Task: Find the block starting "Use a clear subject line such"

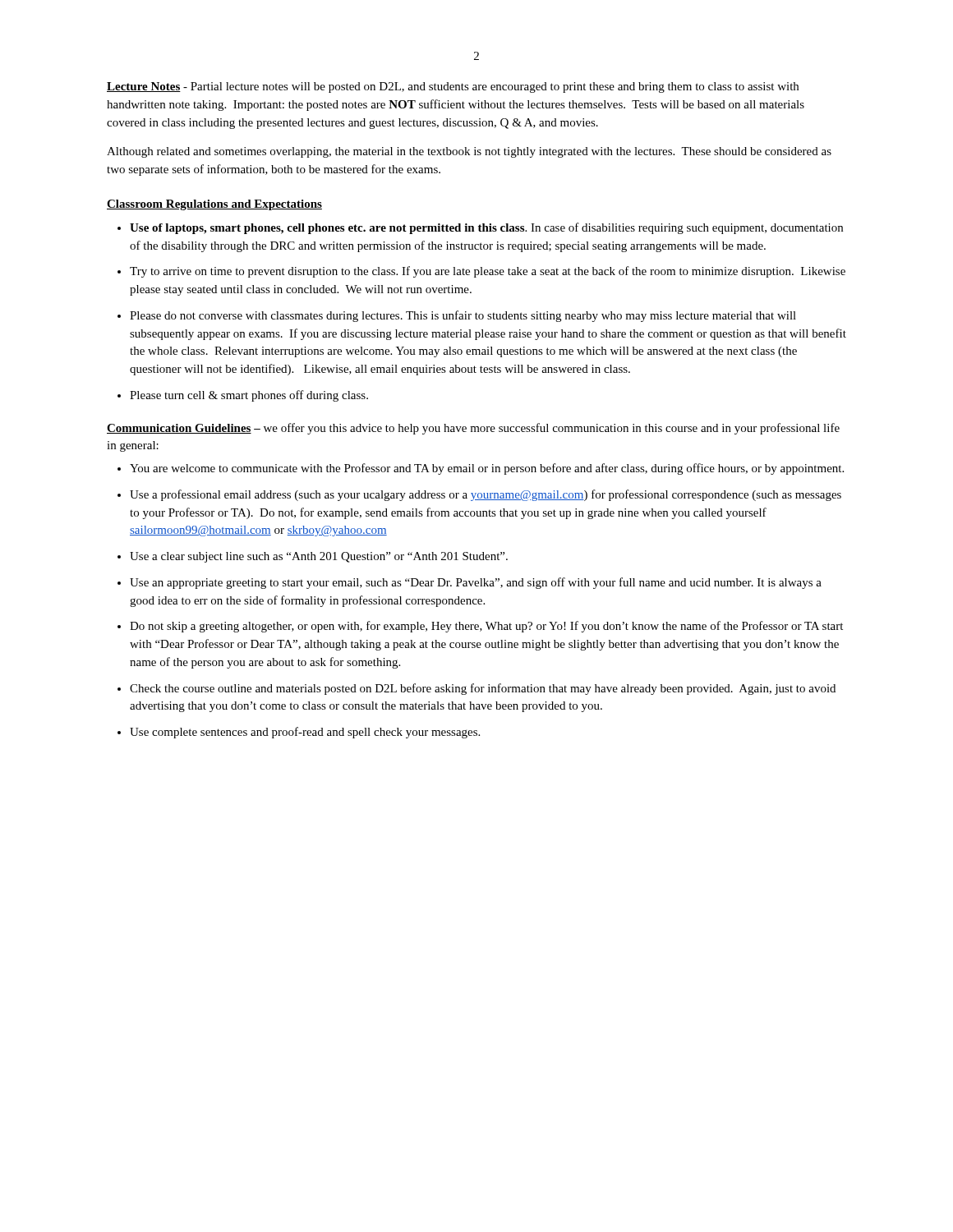Action: tap(319, 556)
